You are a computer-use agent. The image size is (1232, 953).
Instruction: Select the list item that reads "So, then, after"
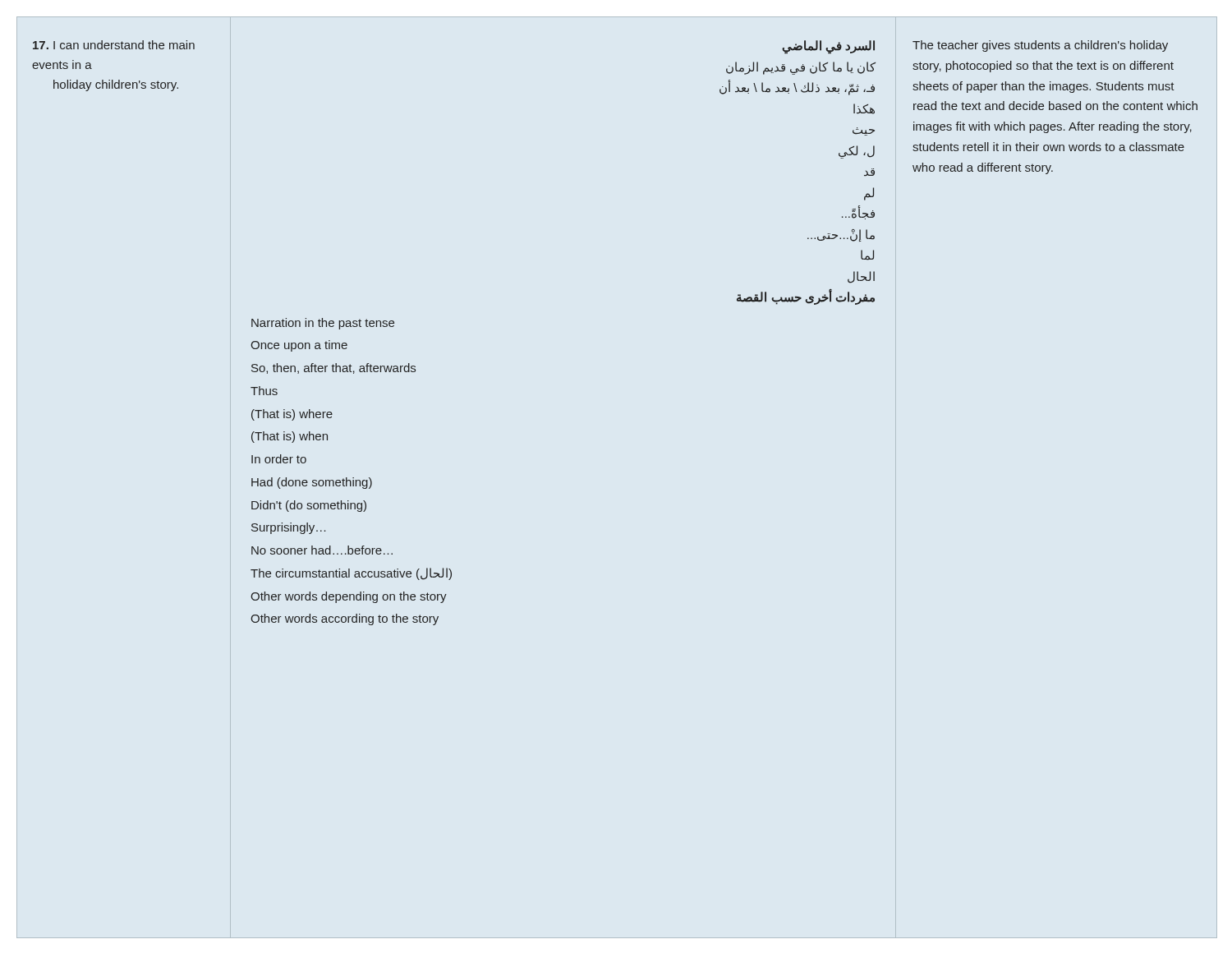point(333,368)
